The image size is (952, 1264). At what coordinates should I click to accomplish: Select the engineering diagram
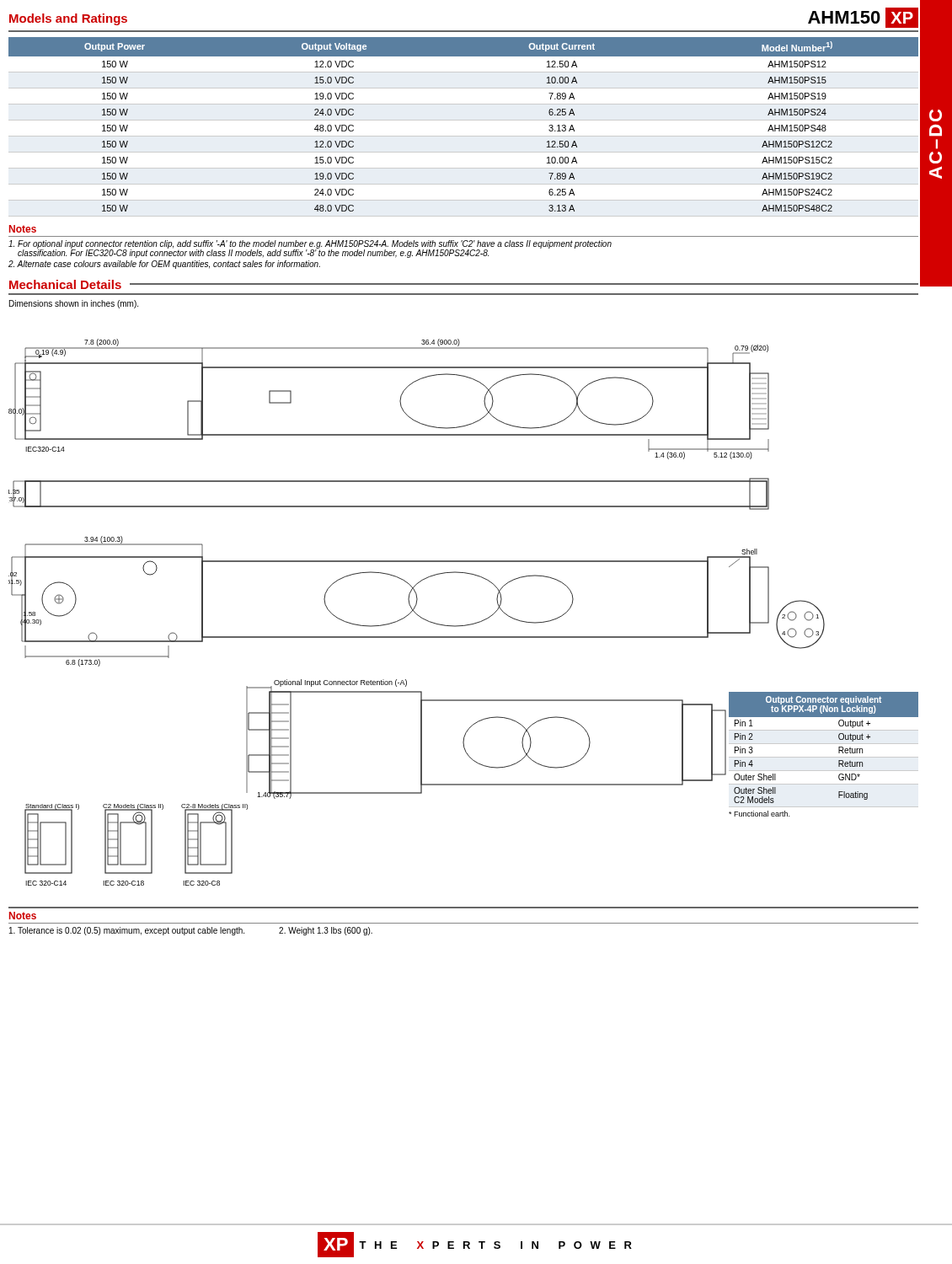click(x=463, y=641)
